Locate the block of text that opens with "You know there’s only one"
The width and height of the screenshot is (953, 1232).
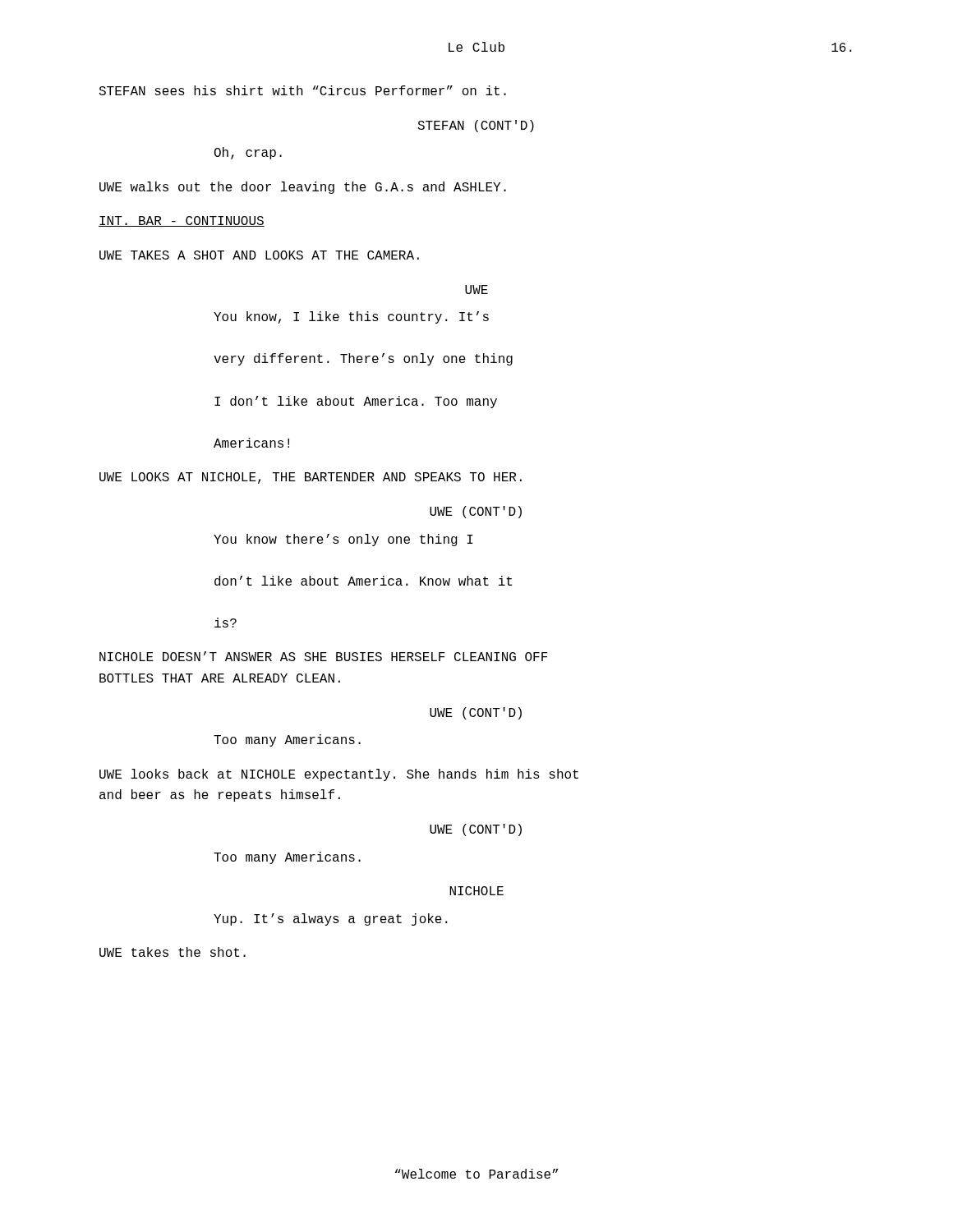[x=363, y=582]
